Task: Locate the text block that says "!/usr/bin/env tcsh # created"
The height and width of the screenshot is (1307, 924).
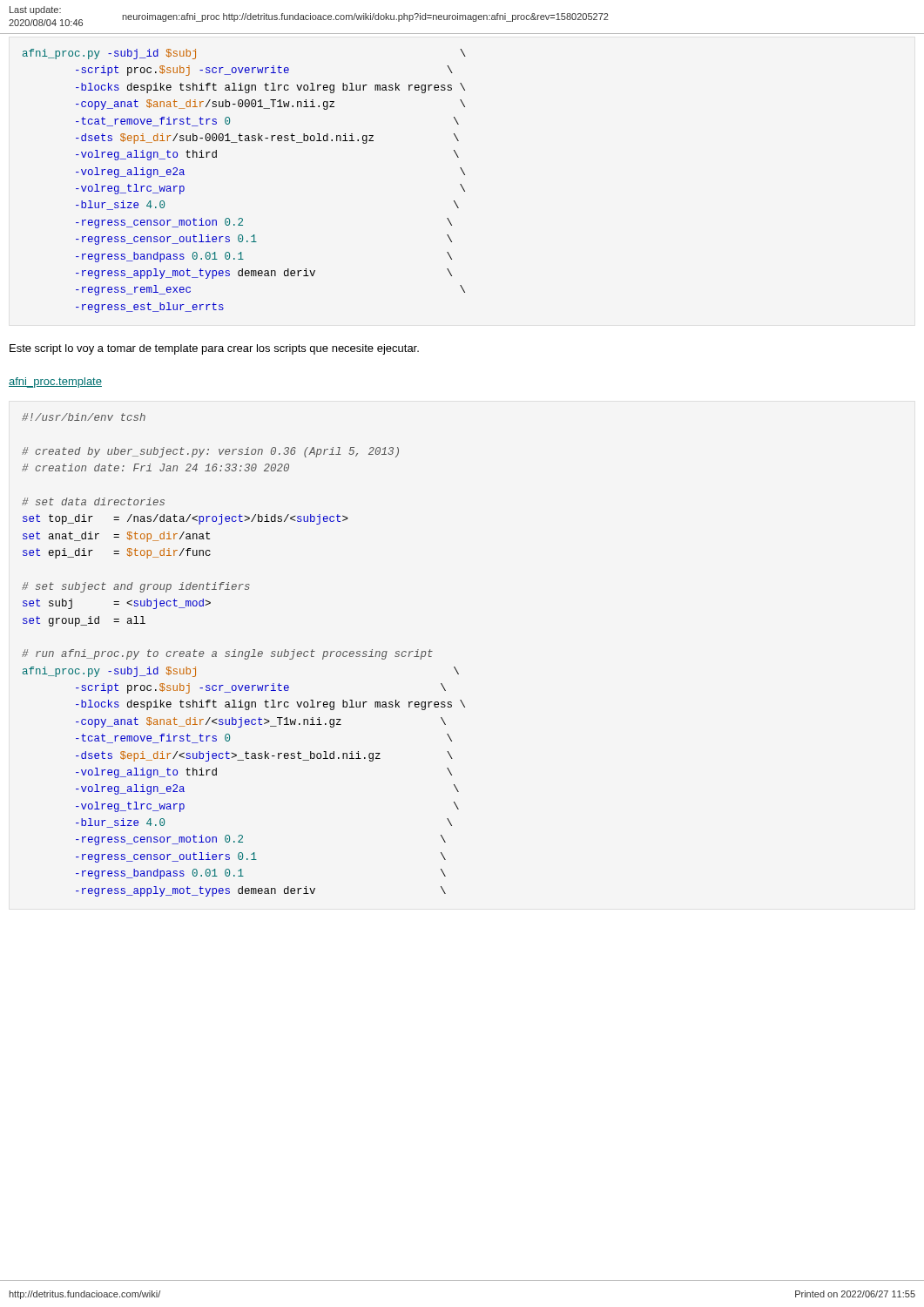Action: point(84,417)
